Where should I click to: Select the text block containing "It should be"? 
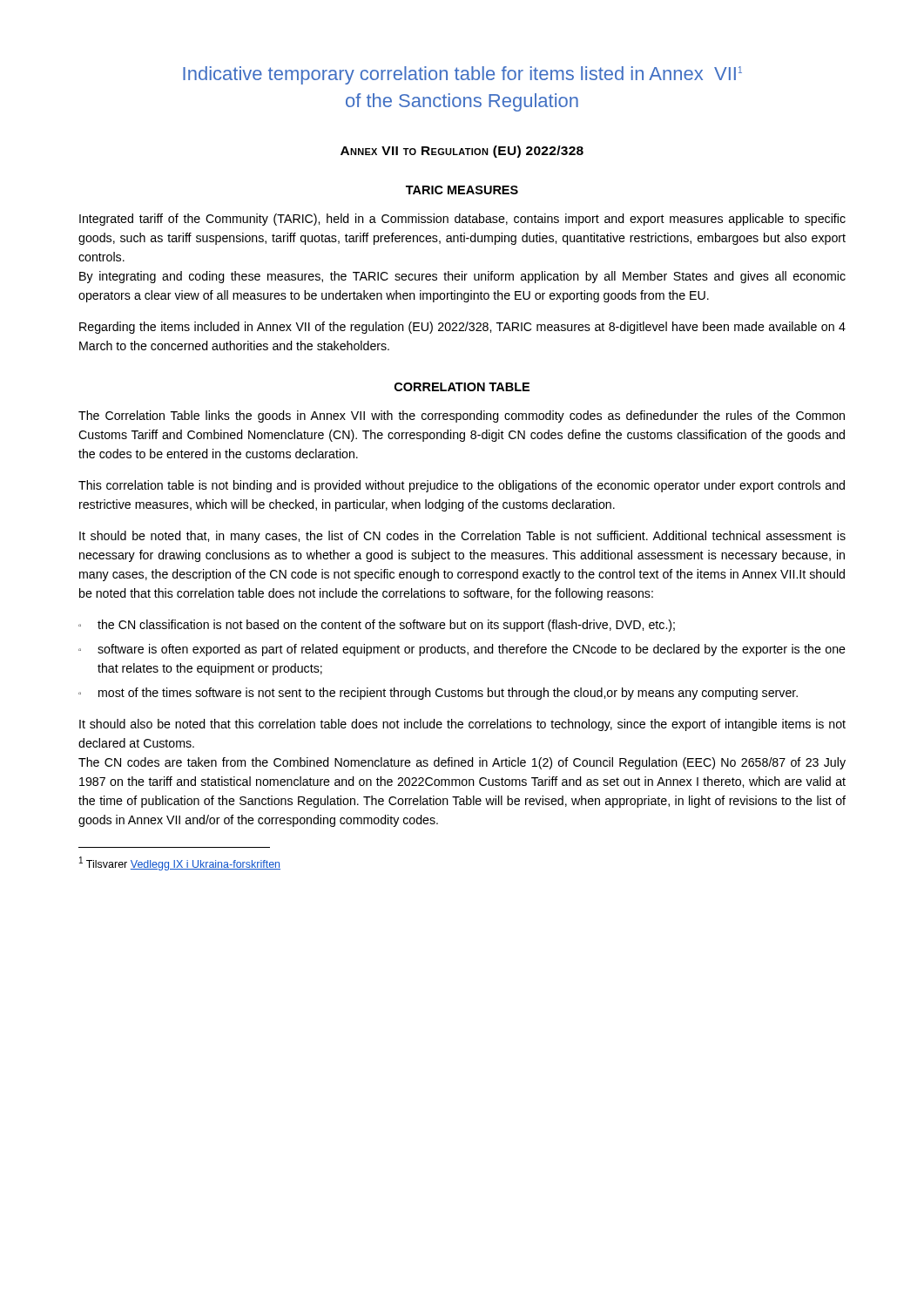coord(462,564)
